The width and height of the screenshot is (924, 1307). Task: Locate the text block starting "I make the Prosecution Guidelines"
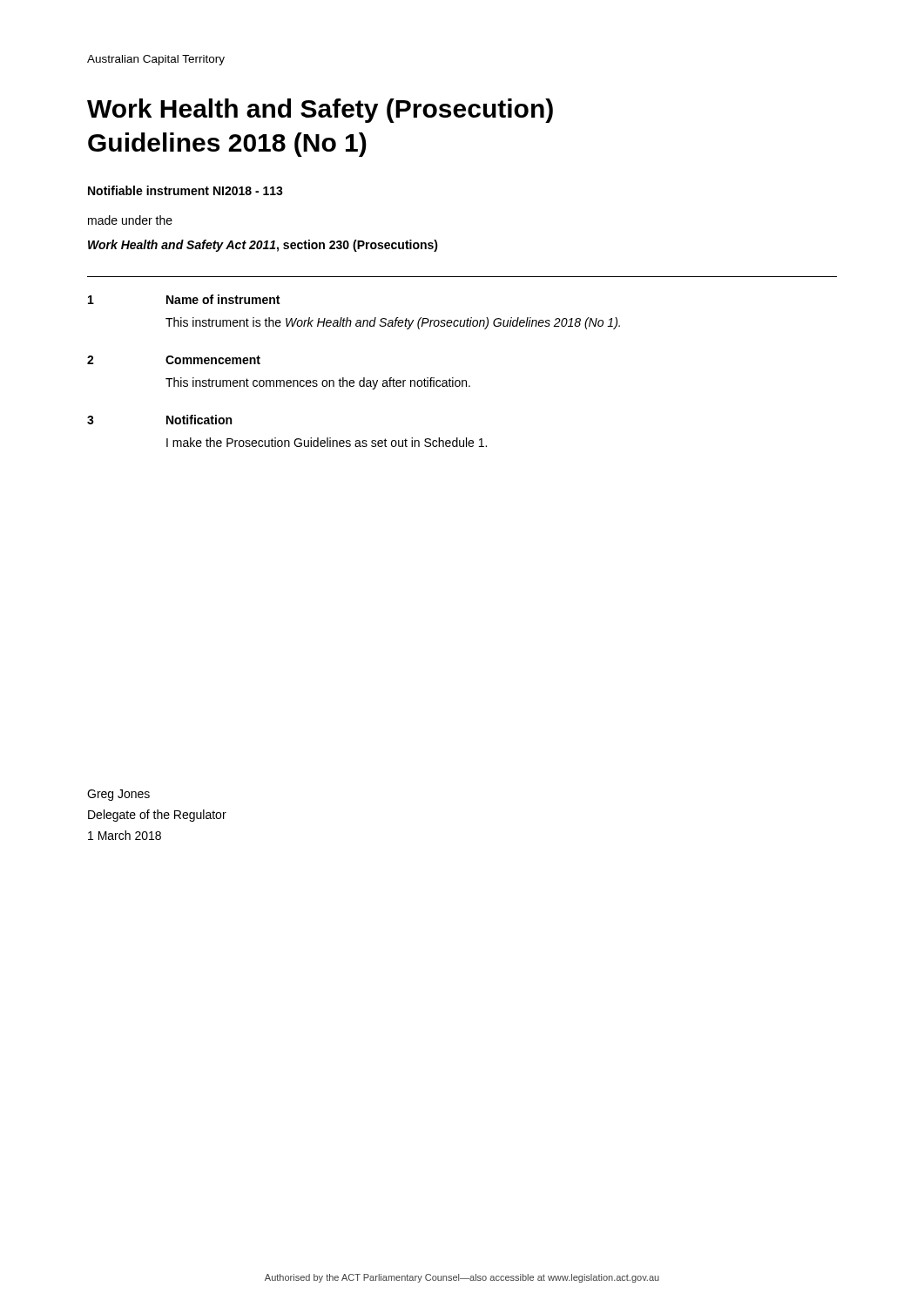[x=327, y=443]
